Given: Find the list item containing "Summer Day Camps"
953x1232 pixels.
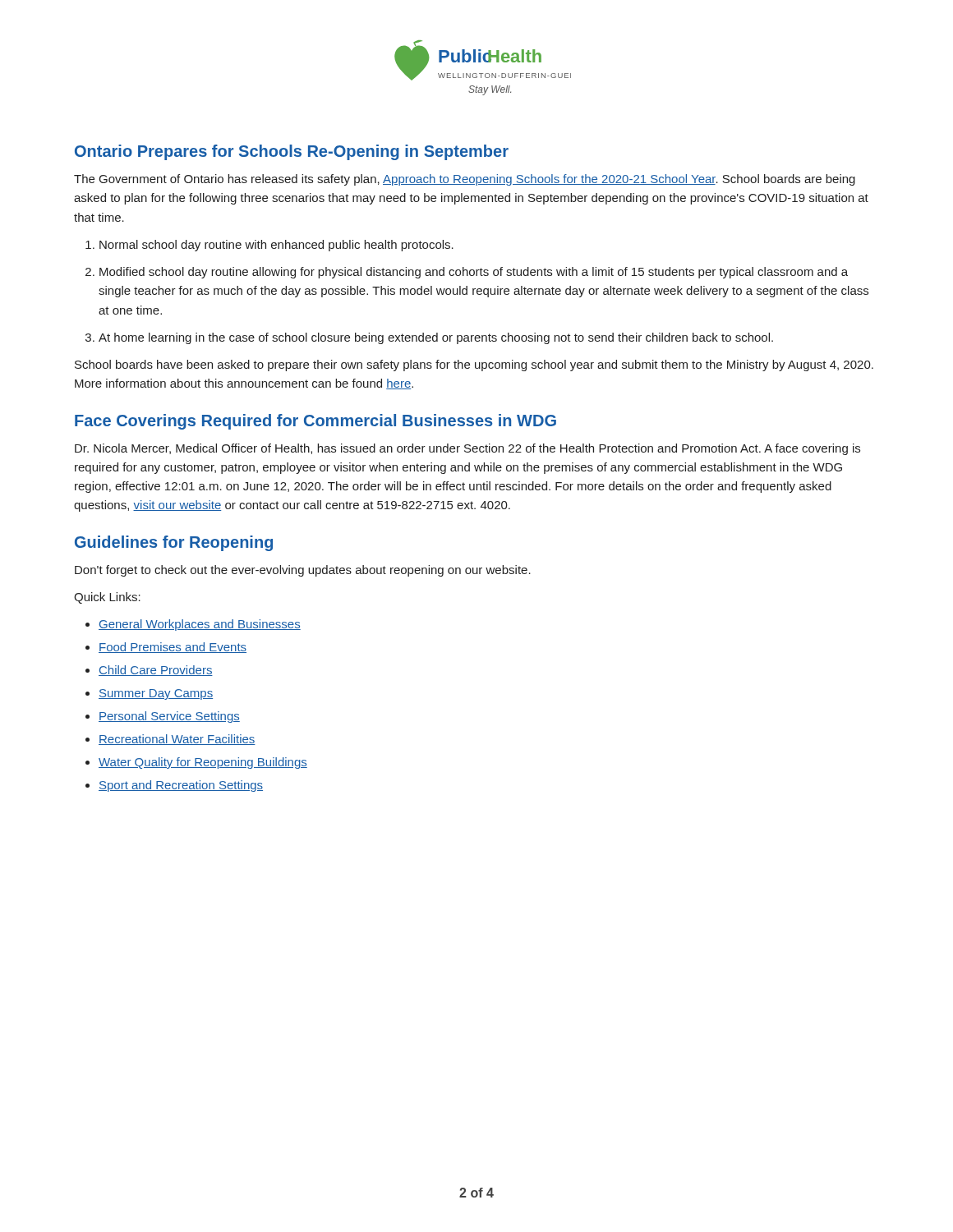Looking at the screenshot, I should coord(156,693).
